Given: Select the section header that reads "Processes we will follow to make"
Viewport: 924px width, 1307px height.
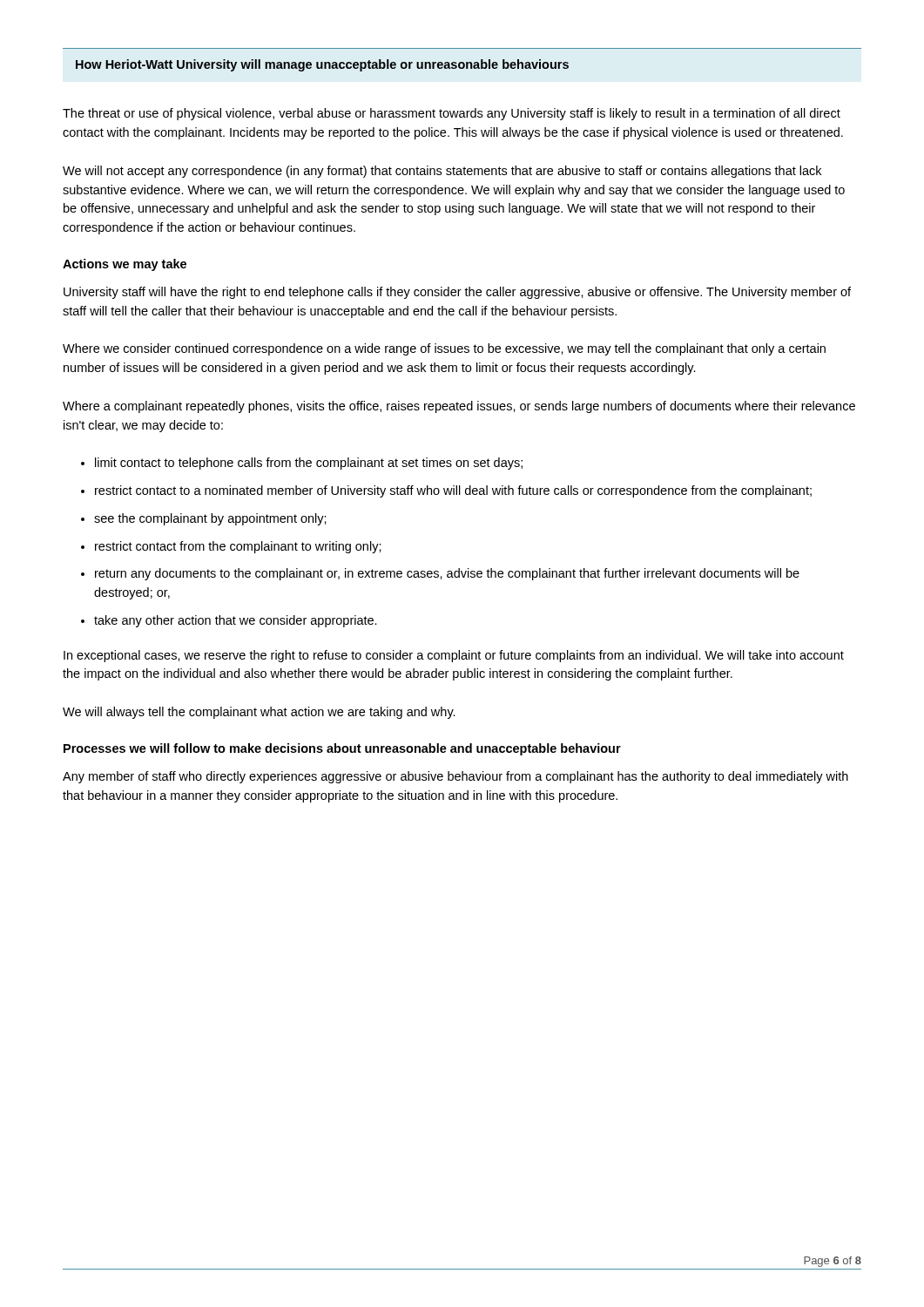Looking at the screenshot, I should click(x=342, y=748).
